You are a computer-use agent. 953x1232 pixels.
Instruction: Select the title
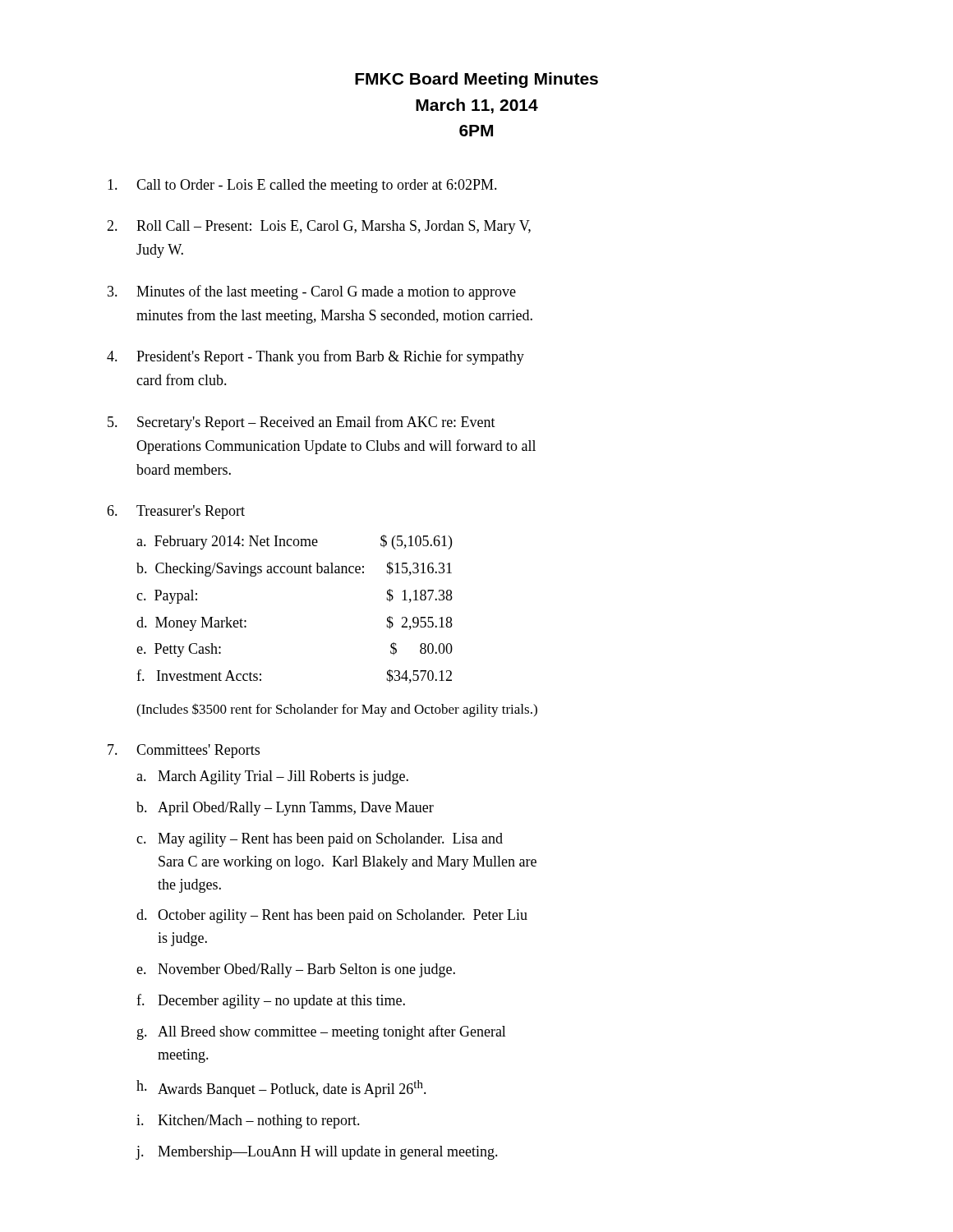pyautogui.click(x=476, y=104)
